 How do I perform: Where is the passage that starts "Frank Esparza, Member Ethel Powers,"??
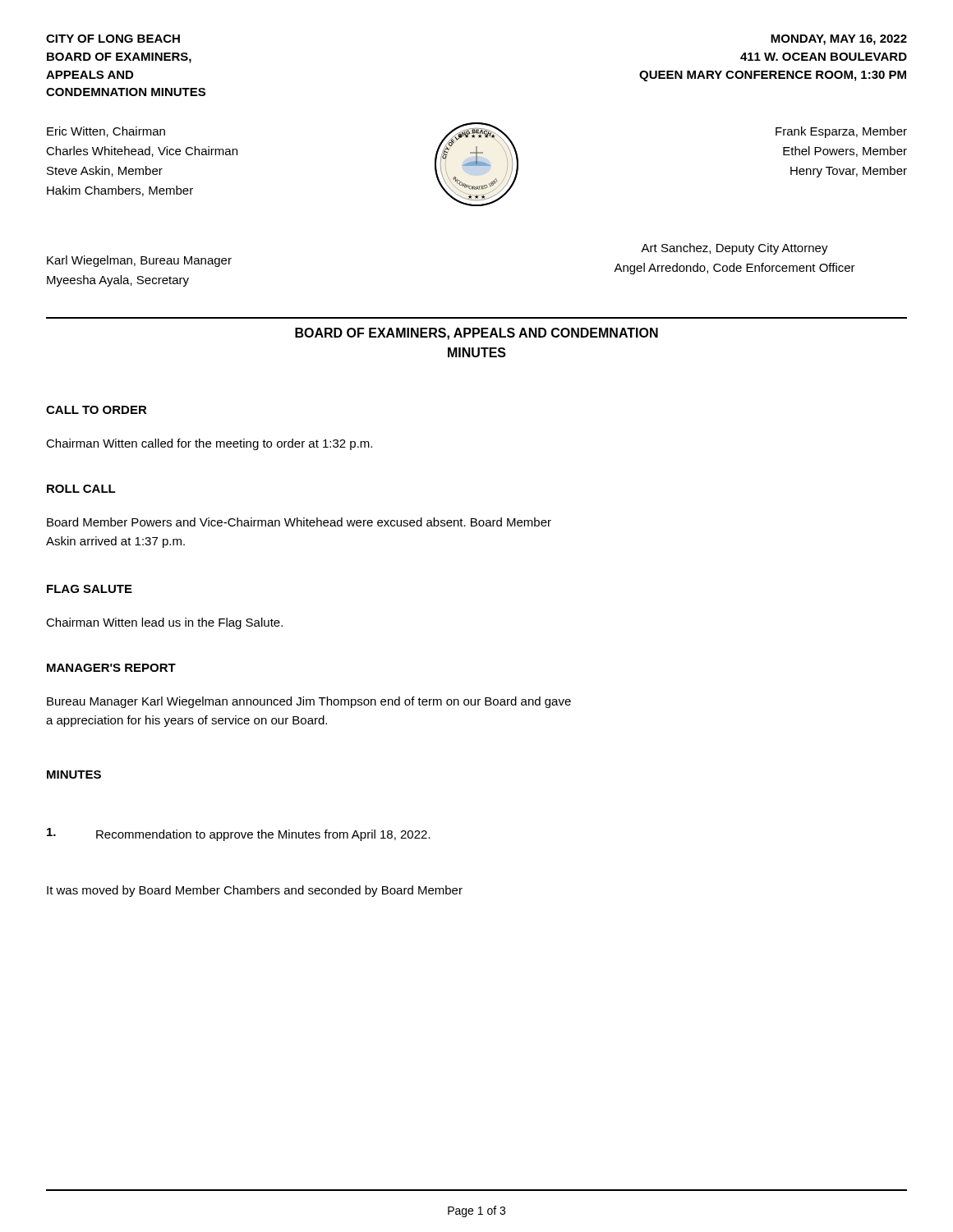pos(800,151)
